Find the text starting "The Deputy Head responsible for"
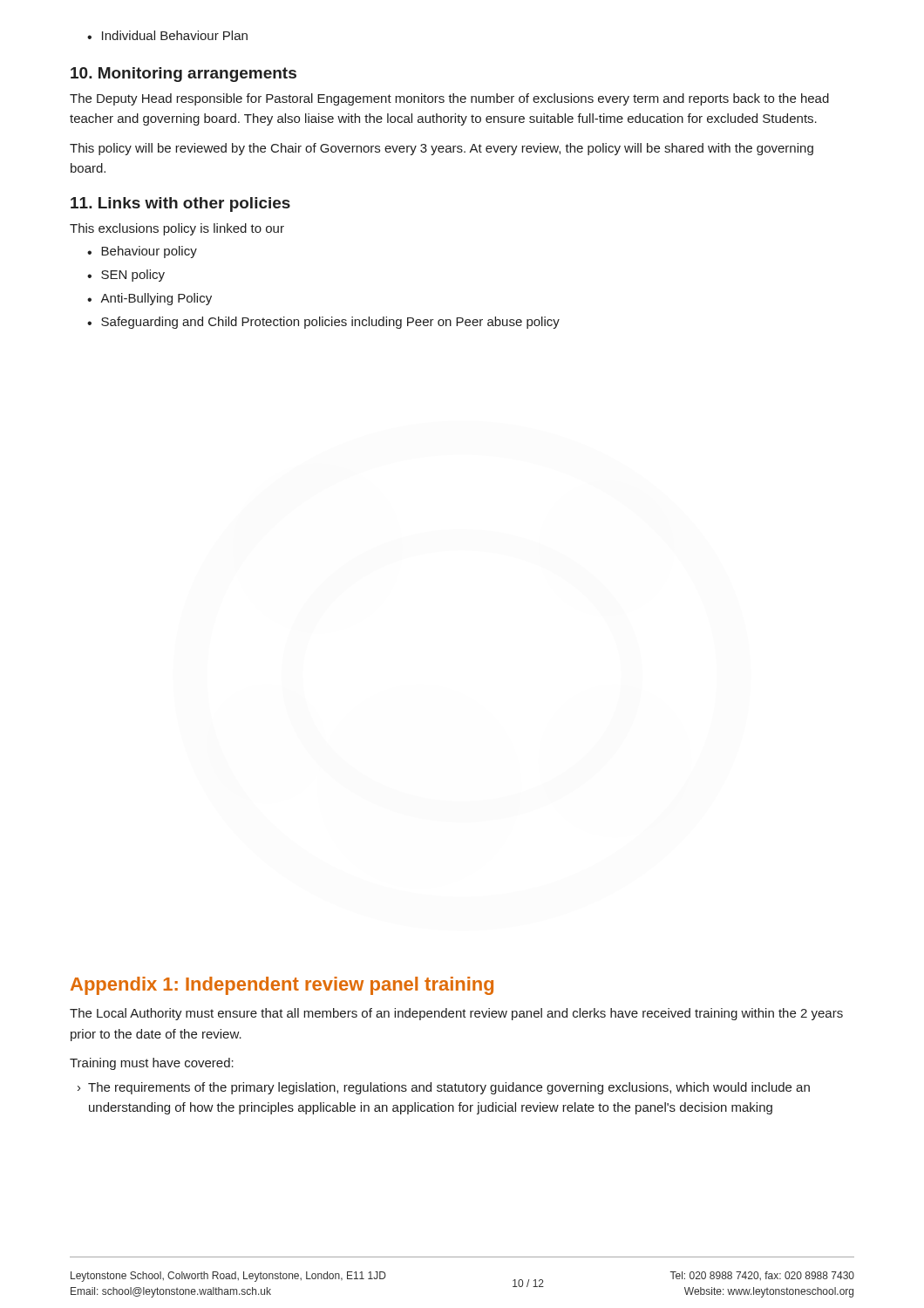The image size is (924, 1308). [x=462, y=108]
